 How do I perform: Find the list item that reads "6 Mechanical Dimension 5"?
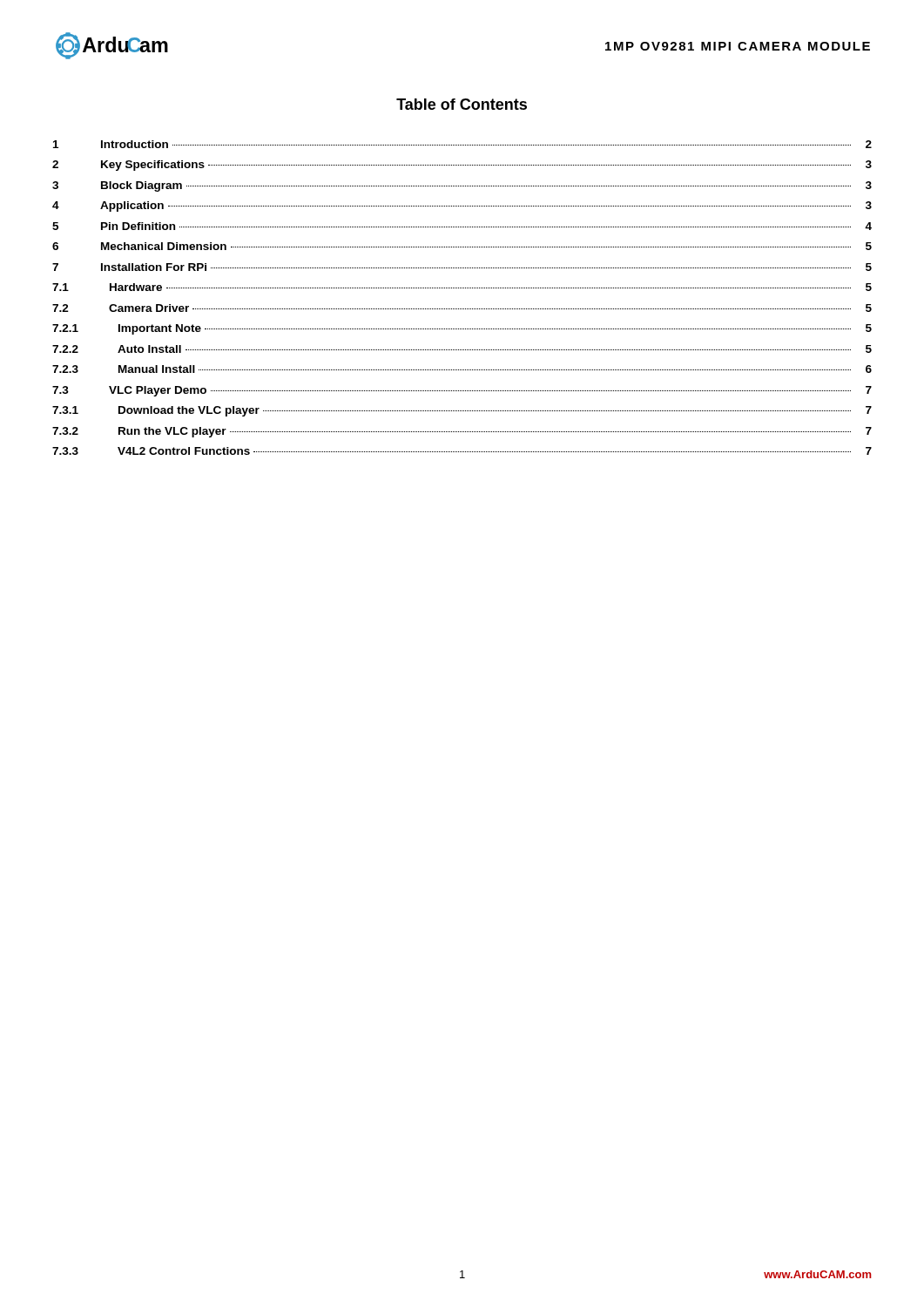462,245
